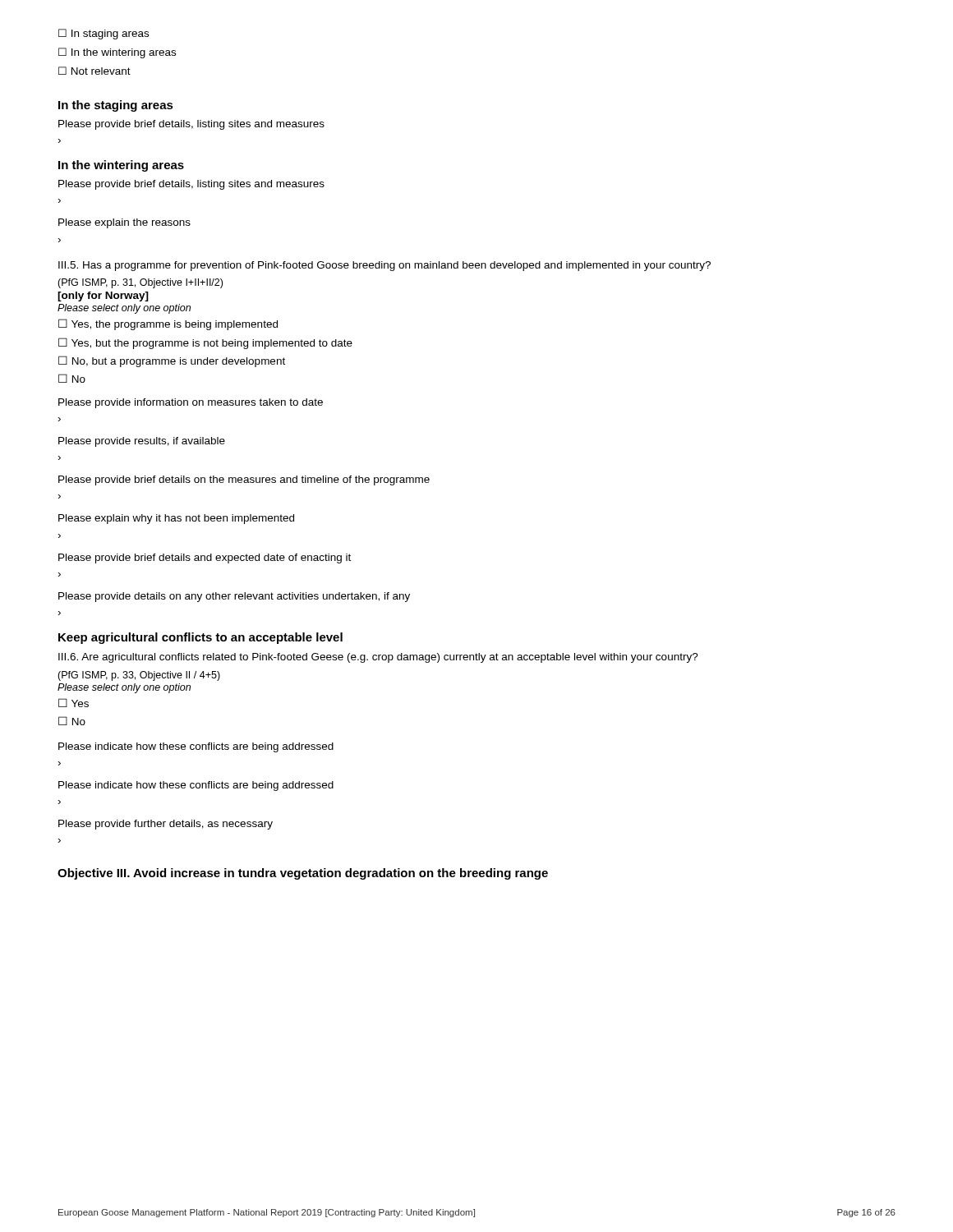Locate the block of text that opens with "III.6. Are agricultural conflicts"

point(378,657)
